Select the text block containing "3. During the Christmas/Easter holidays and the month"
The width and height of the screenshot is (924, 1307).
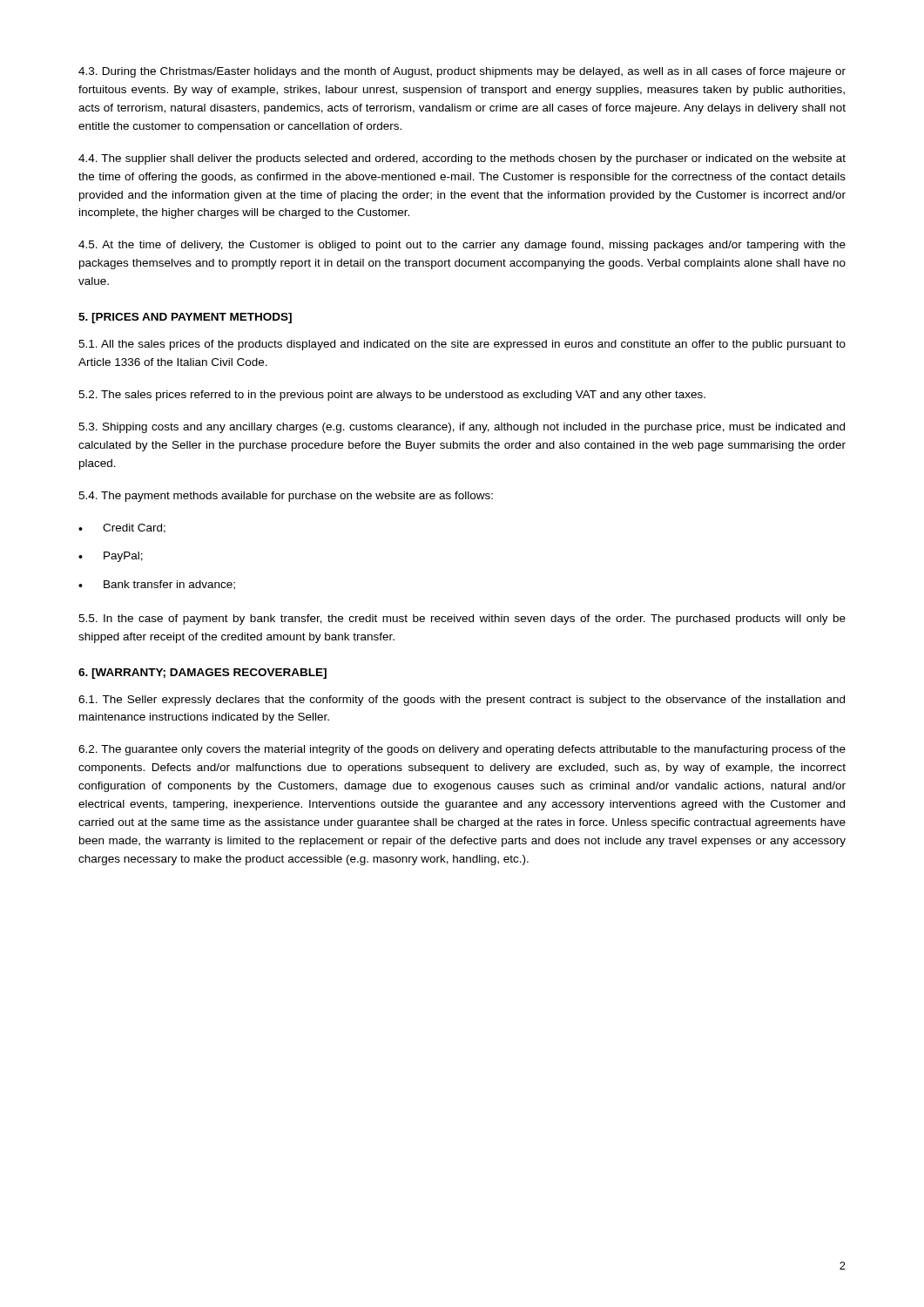tap(462, 98)
